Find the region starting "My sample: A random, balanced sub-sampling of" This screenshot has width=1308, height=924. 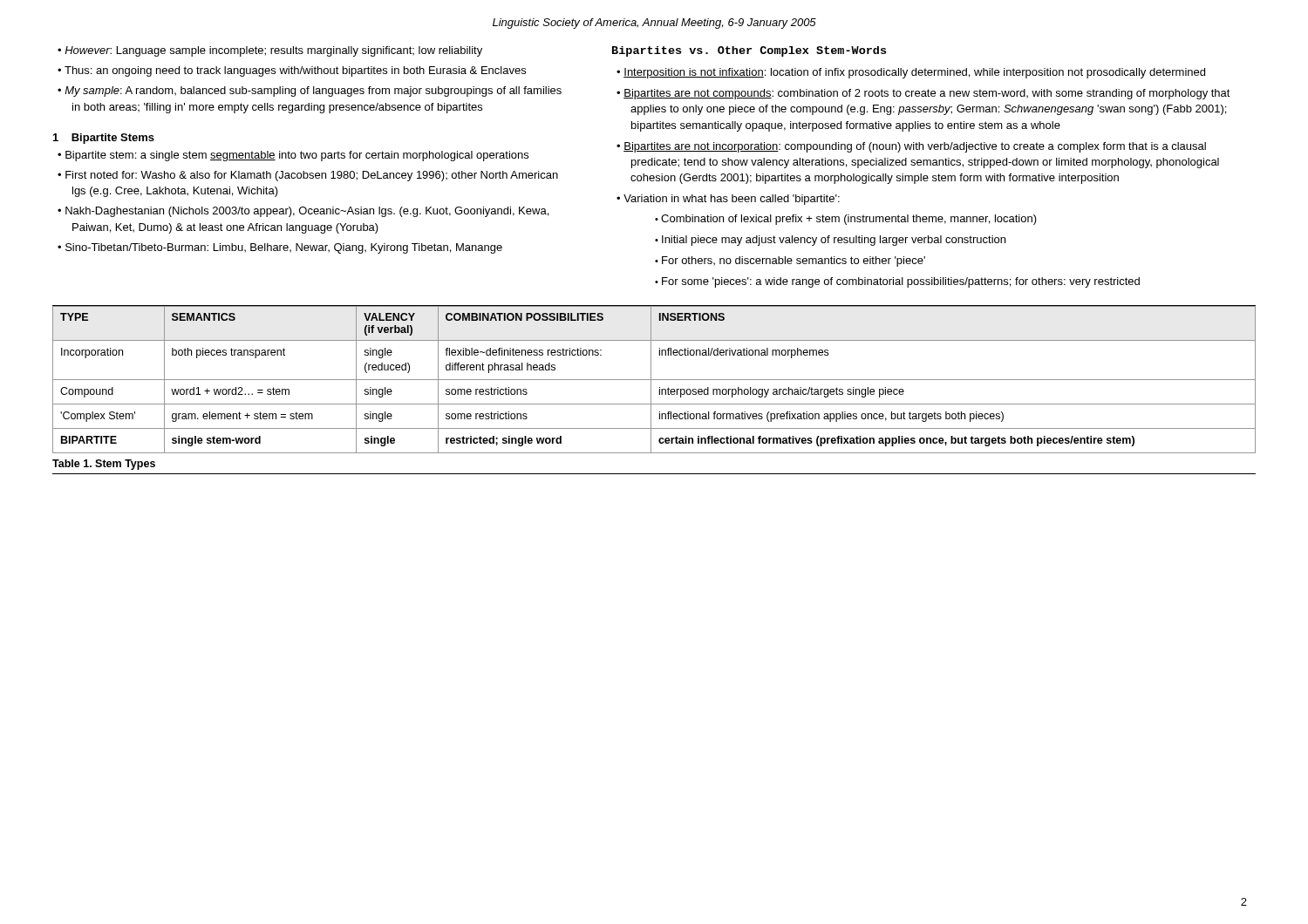(313, 98)
